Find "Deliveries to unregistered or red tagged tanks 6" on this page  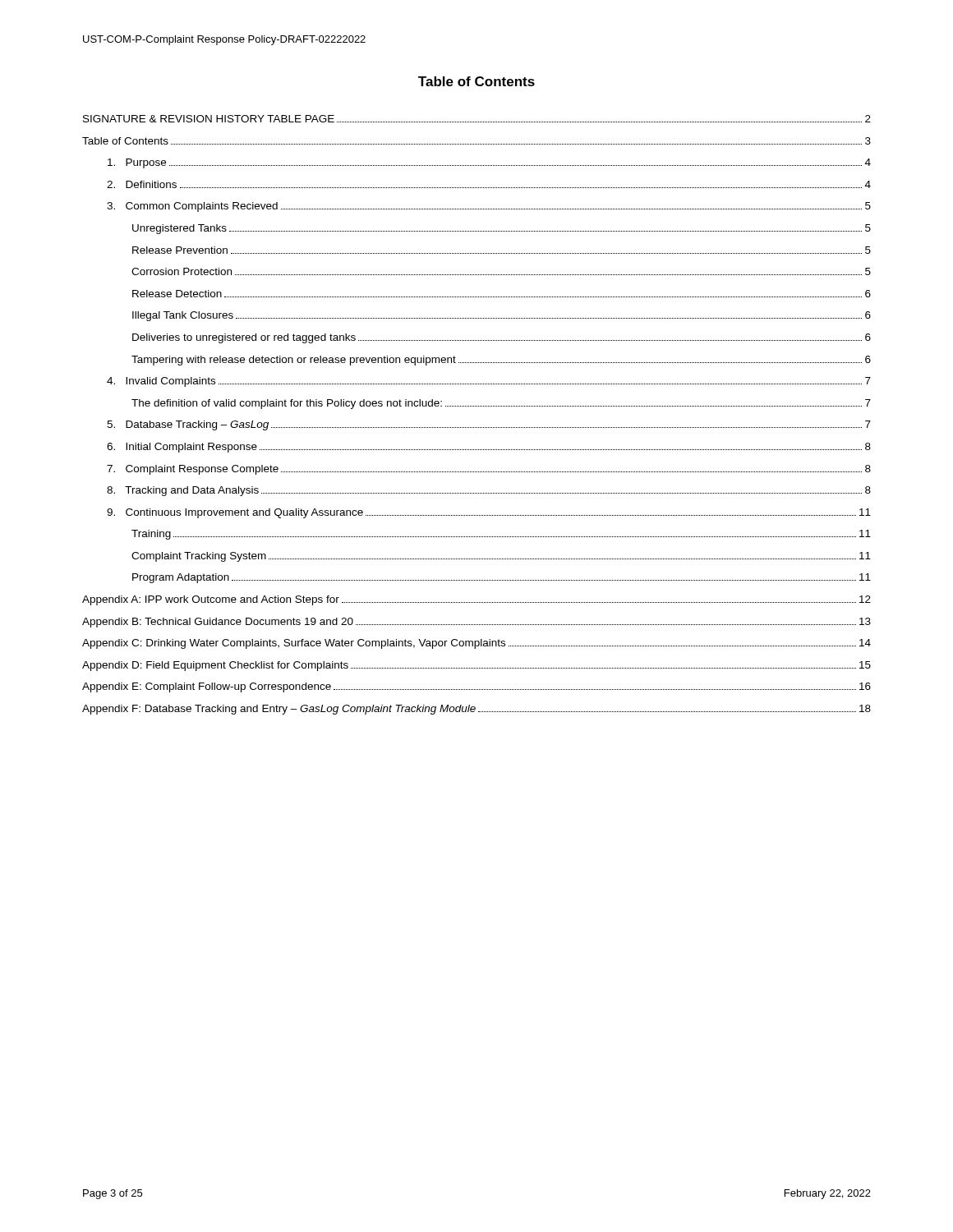point(501,337)
